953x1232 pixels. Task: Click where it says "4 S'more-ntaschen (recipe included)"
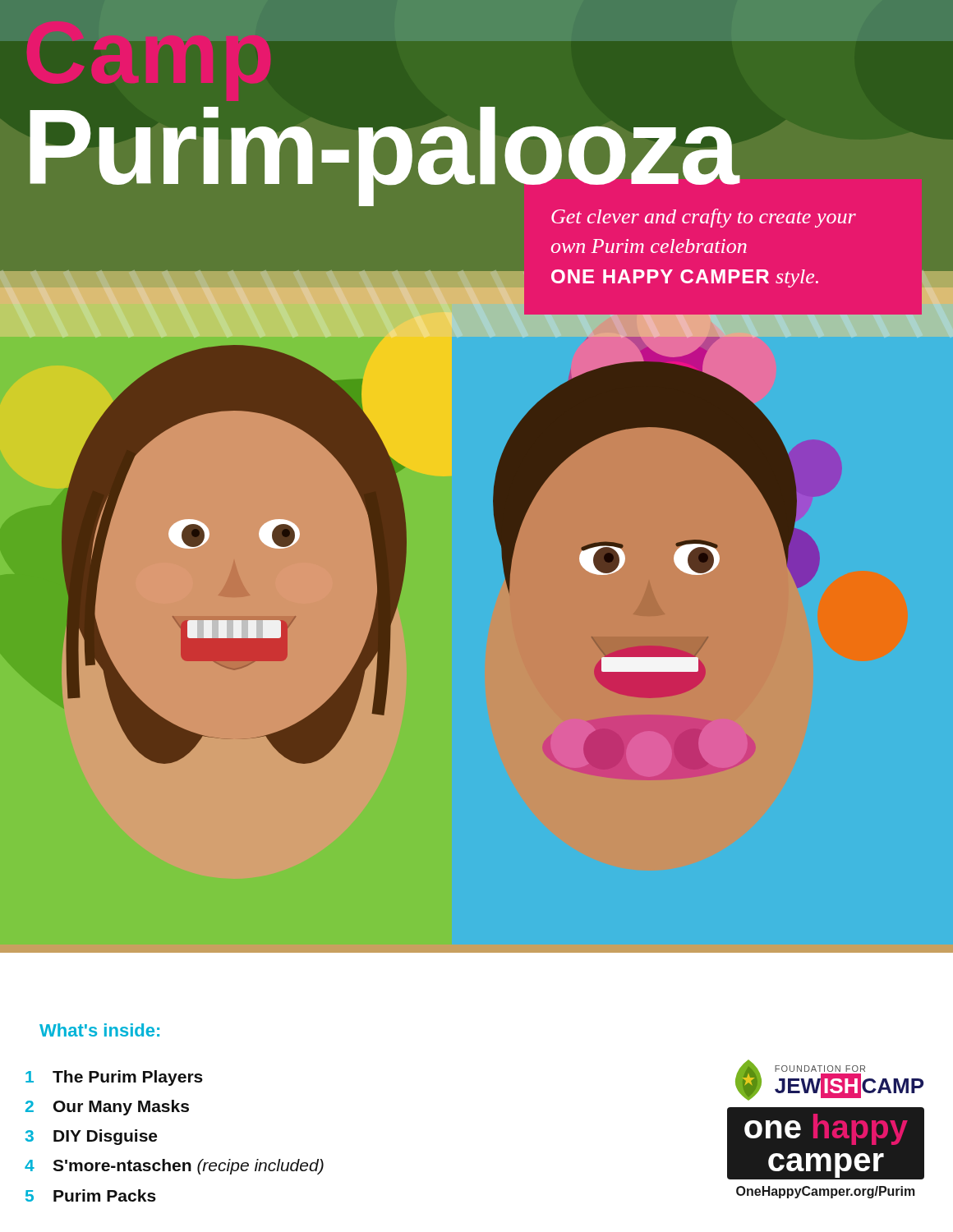[174, 1165]
